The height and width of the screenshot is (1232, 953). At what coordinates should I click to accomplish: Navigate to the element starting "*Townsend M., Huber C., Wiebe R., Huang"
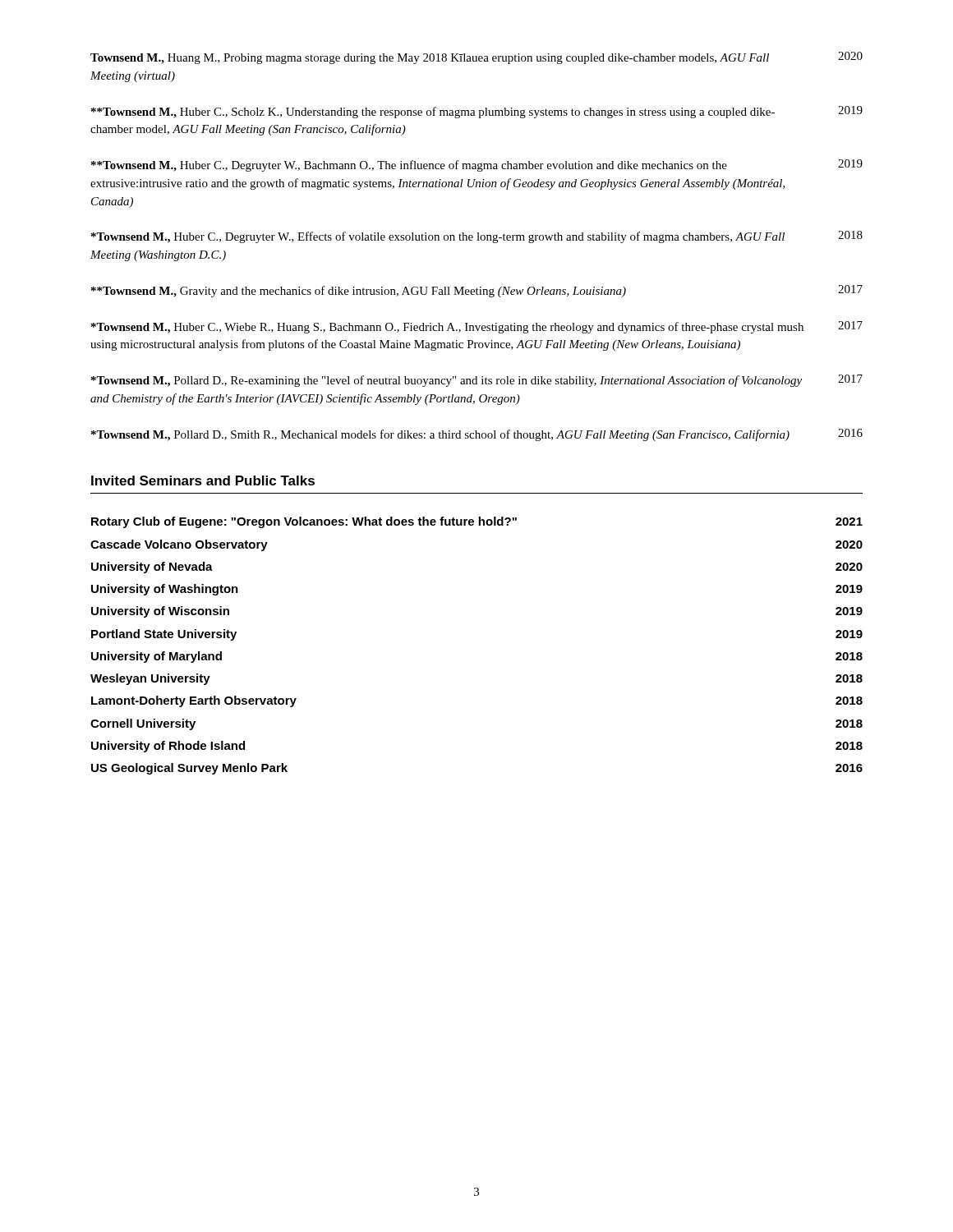point(476,336)
